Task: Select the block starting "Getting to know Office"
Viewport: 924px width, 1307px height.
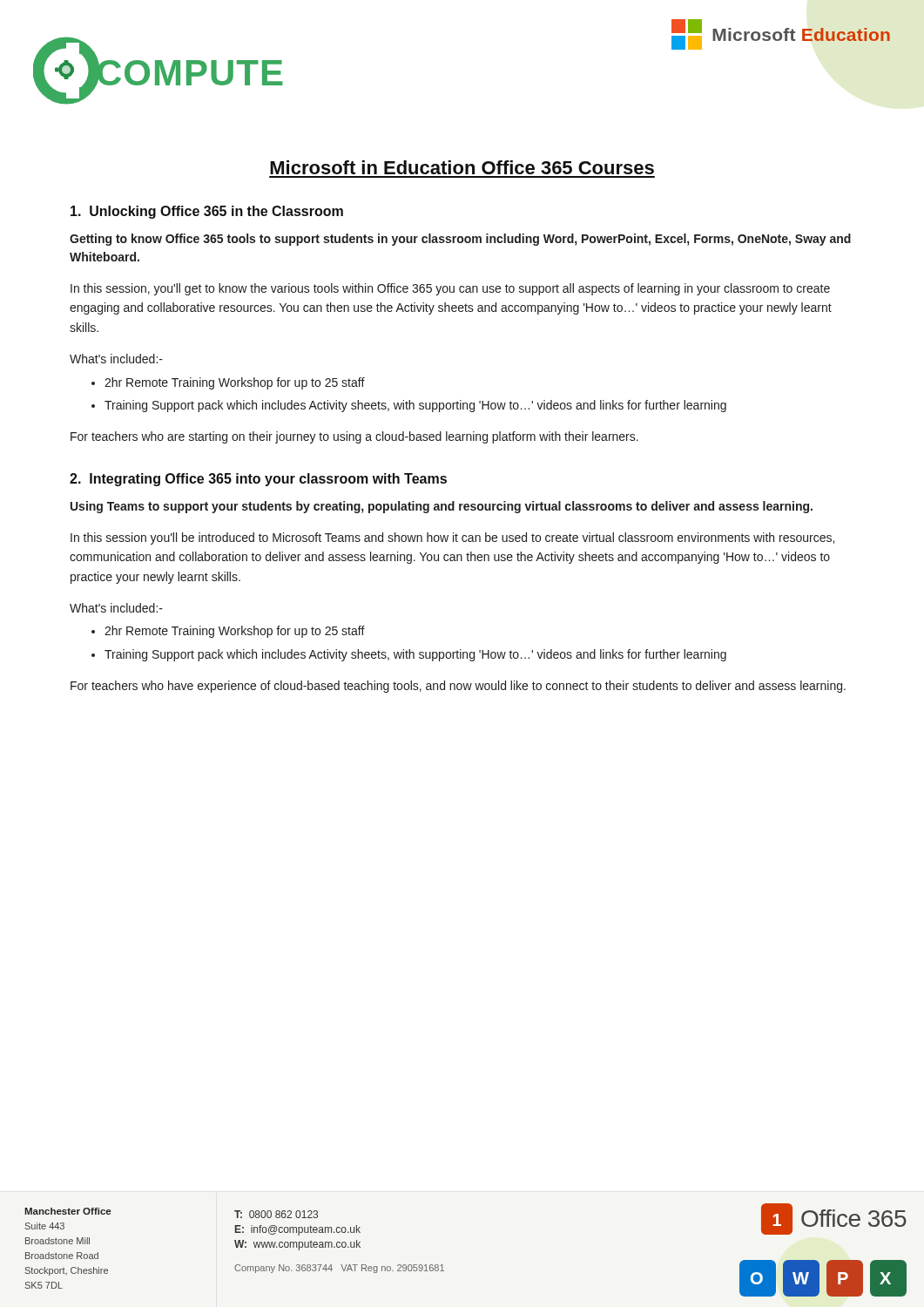Action: [x=460, y=248]
